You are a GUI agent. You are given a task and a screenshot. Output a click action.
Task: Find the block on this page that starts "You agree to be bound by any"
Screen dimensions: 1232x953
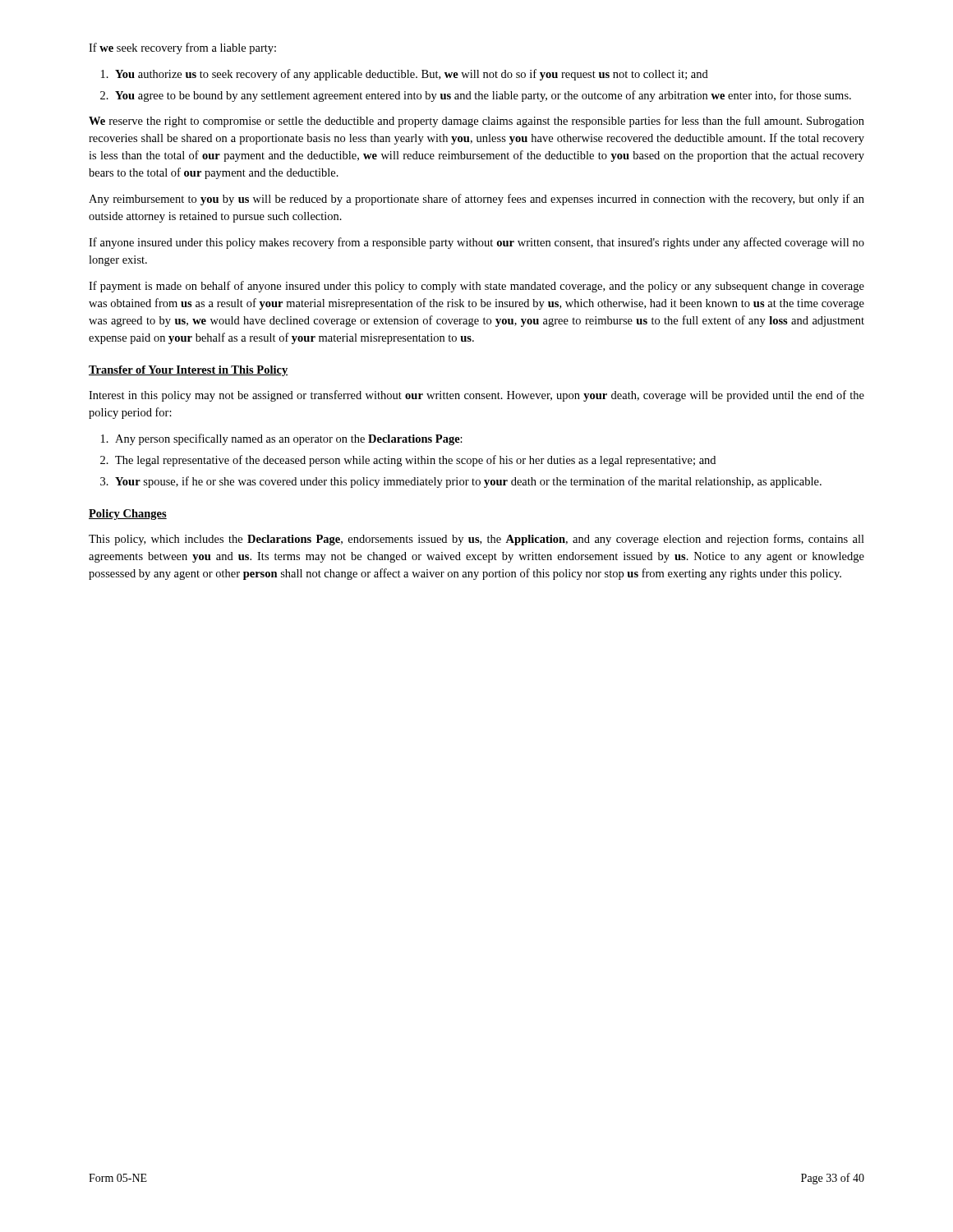(x=483, y=95)
